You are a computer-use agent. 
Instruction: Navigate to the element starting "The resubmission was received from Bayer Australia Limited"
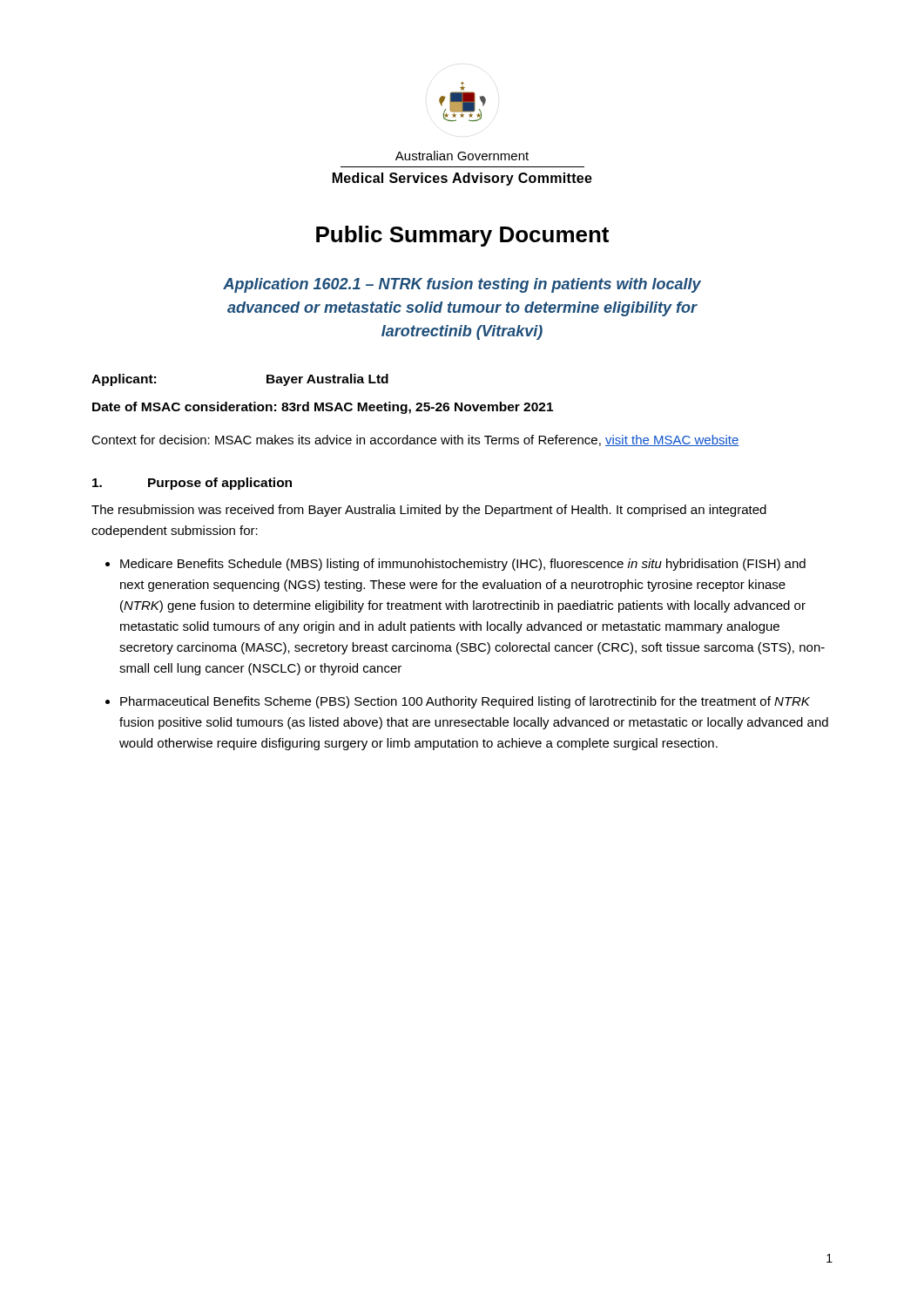pos(429,519)
